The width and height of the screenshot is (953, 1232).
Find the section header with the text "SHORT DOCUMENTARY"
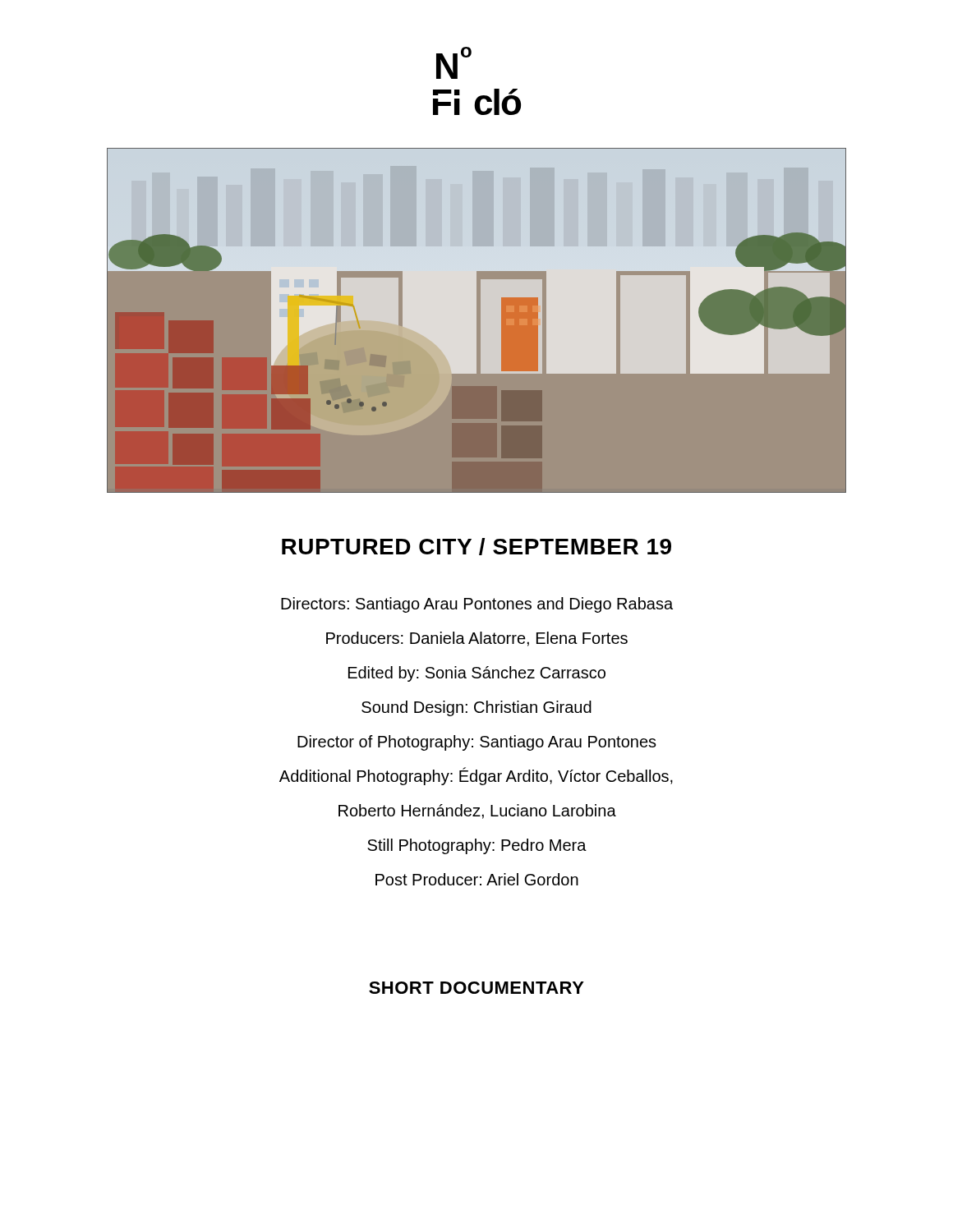[x=476, y=988]
